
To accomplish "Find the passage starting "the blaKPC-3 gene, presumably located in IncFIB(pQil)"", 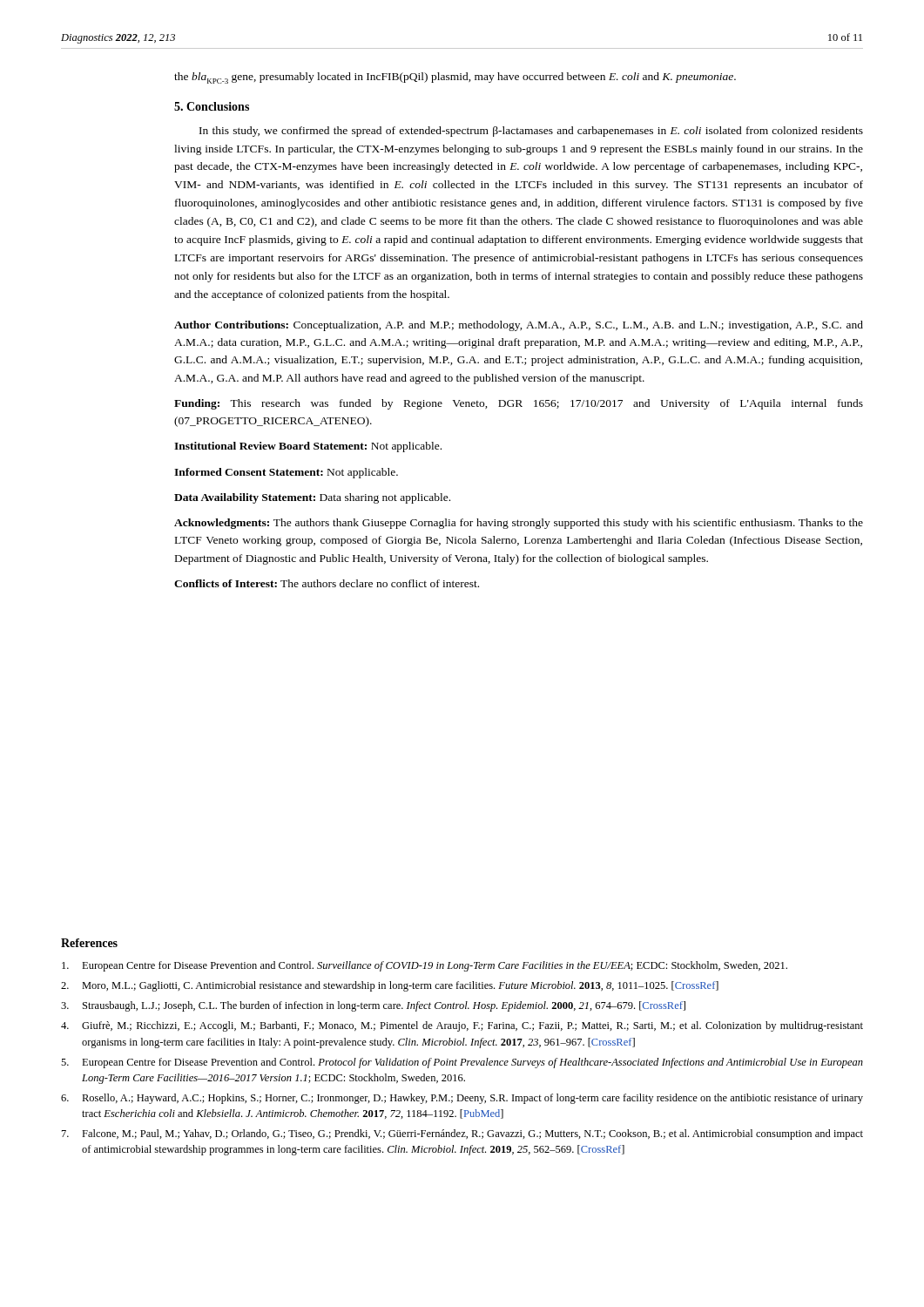I will [x=455, y=77].
